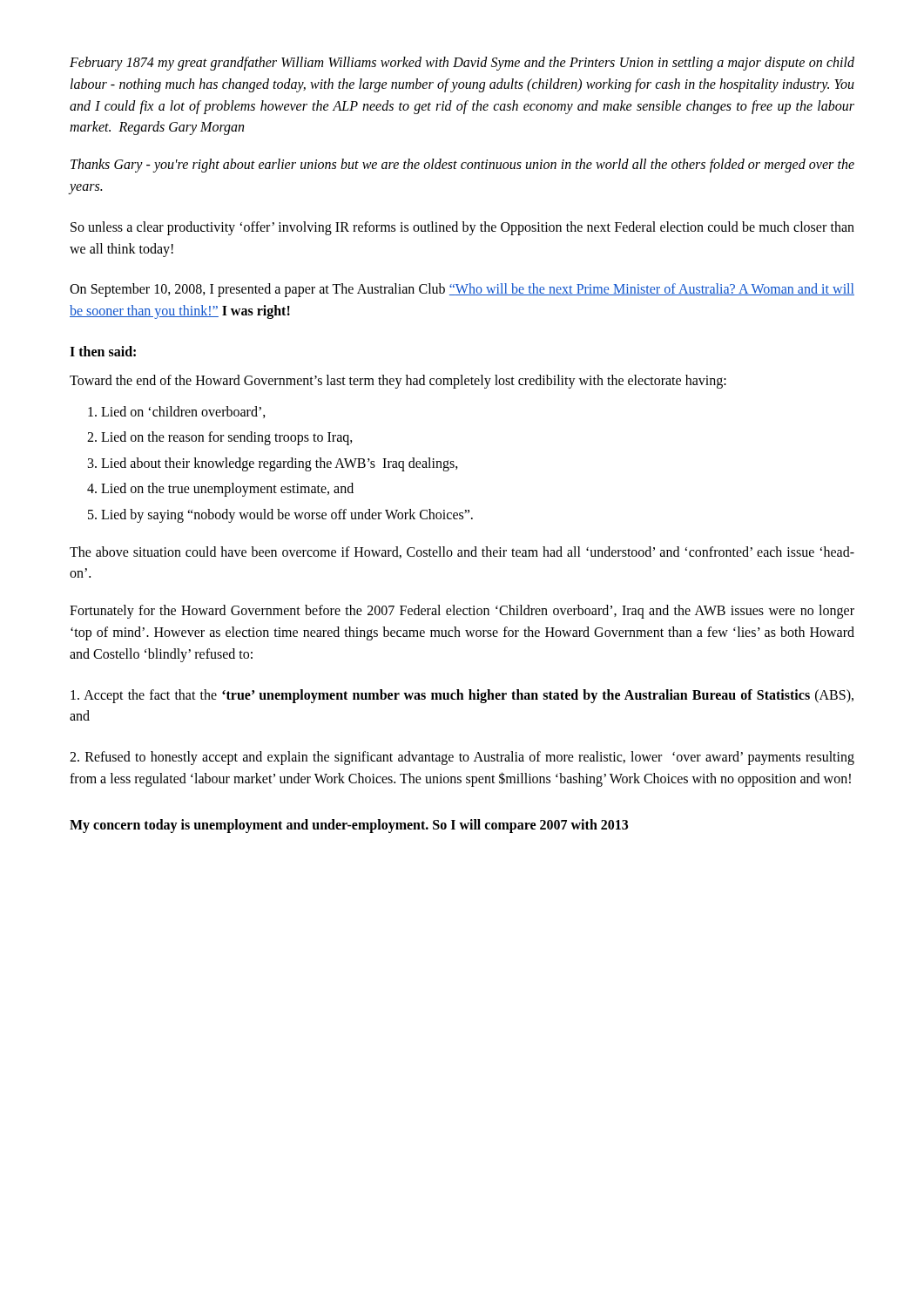The image size is (924, 1307).
Task: Click on the text block that reads "Refused to honestly accept and explain"
Action: point(462,768)
